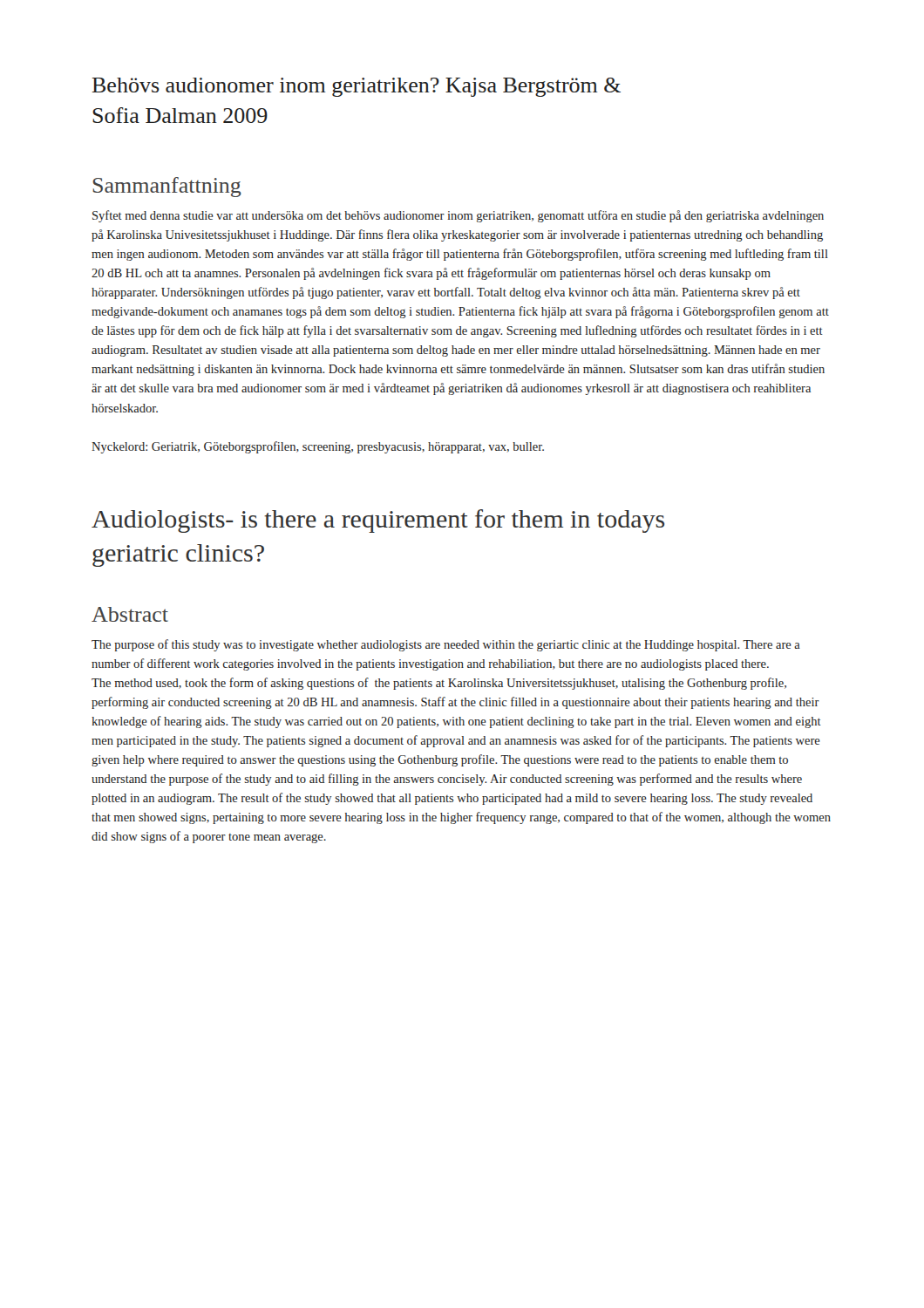Navigate to the text block starting "Nyckelord: Geriatrik, Göteborgsprofilen, screening, presbyacusis, hörapparat, vax,"

click(462, 446)
